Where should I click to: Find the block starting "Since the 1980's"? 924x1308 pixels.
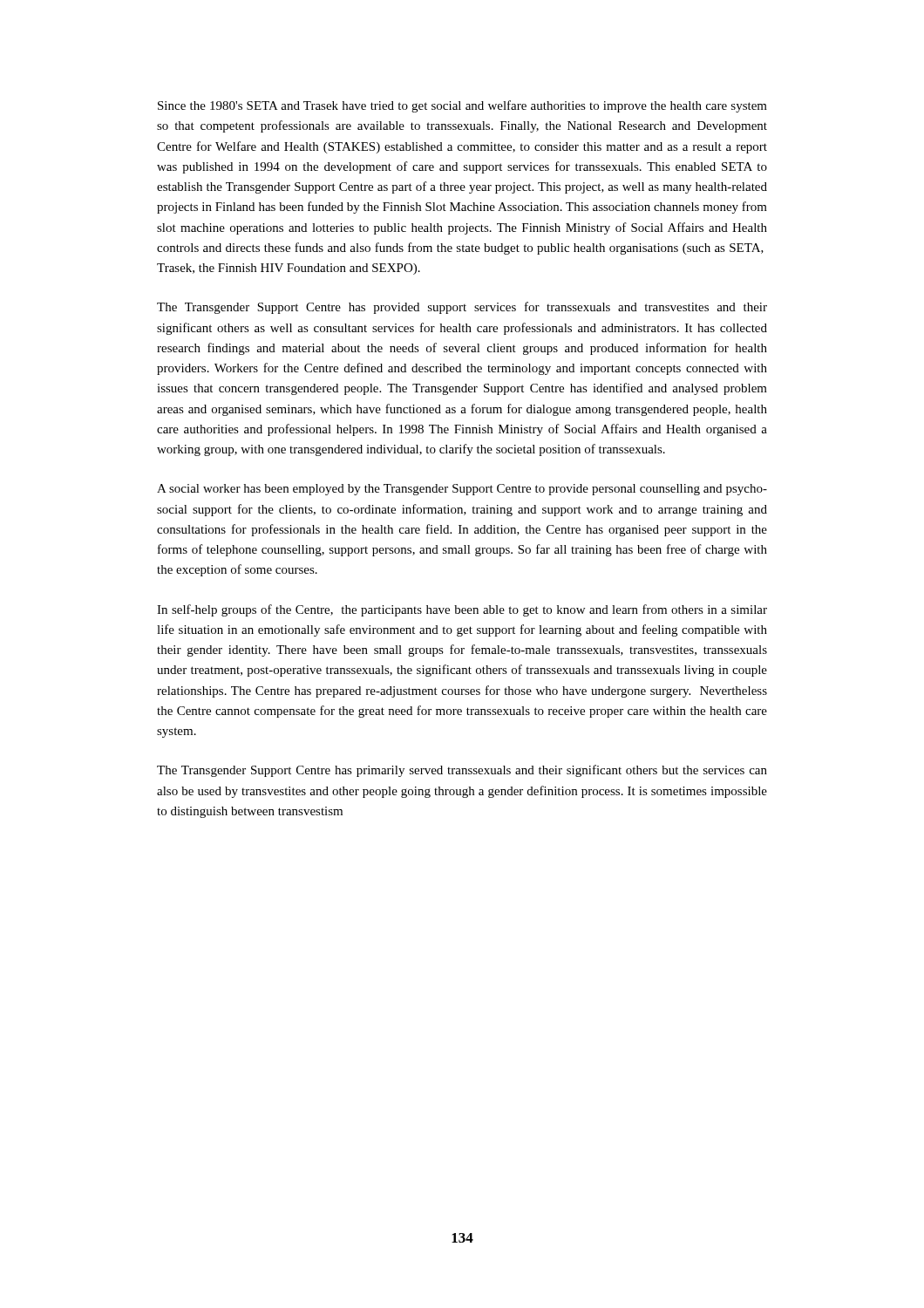click(x=462, y=187)
